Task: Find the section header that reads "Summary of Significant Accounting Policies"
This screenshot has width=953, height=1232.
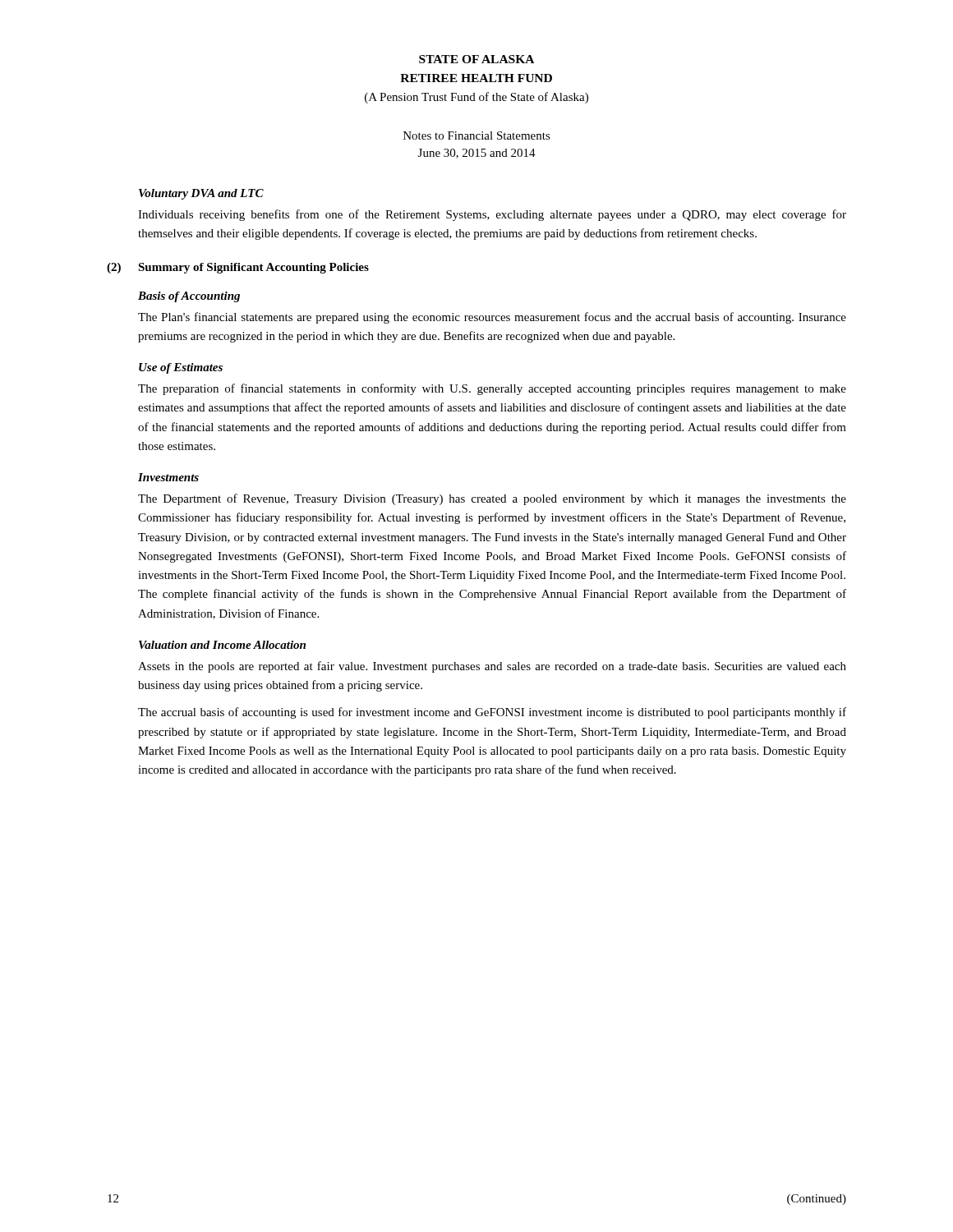Action: 253,267
